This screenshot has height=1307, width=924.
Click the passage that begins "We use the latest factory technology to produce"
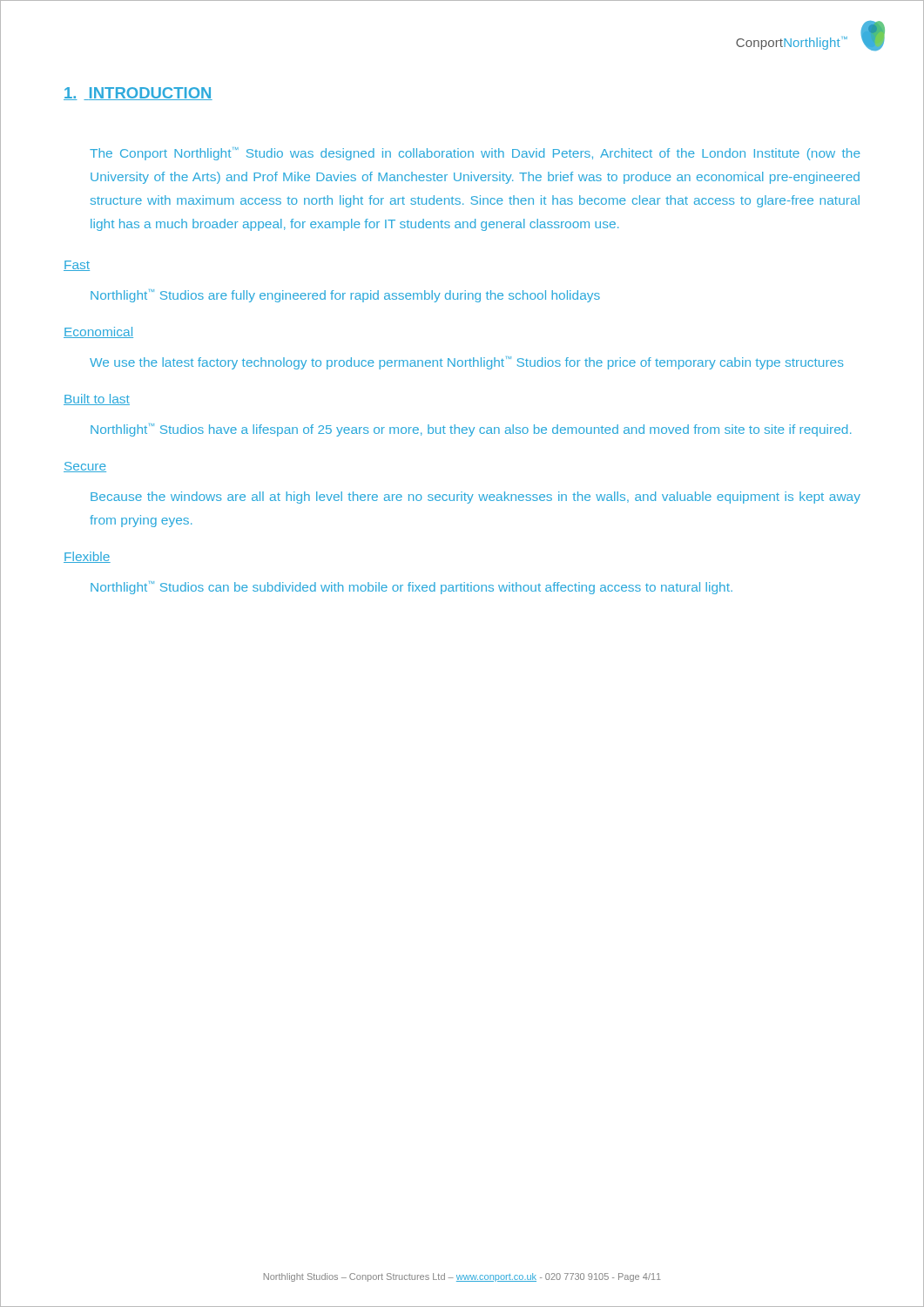[467, 362]
